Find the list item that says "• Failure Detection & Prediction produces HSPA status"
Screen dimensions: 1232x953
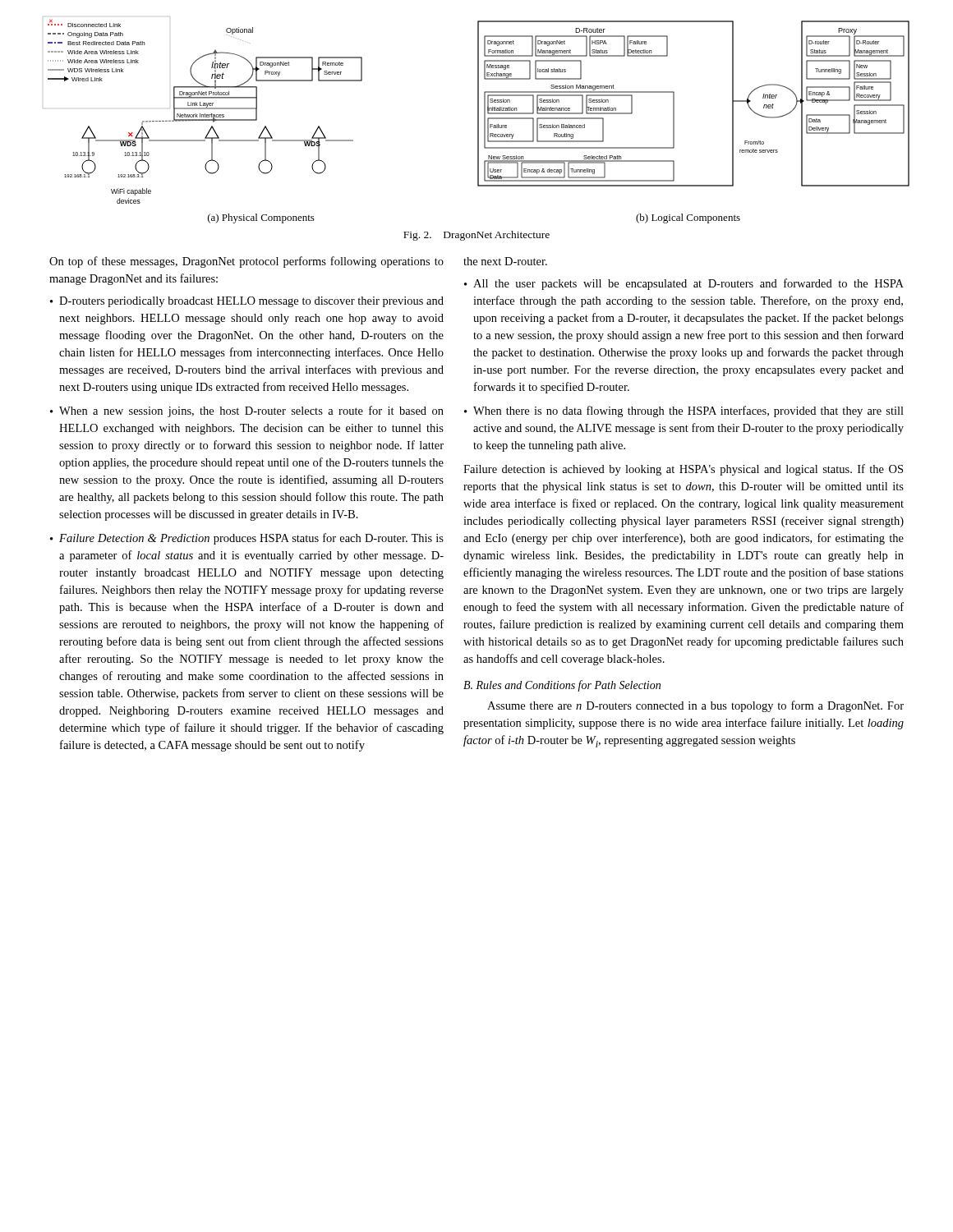coord(246,642)
